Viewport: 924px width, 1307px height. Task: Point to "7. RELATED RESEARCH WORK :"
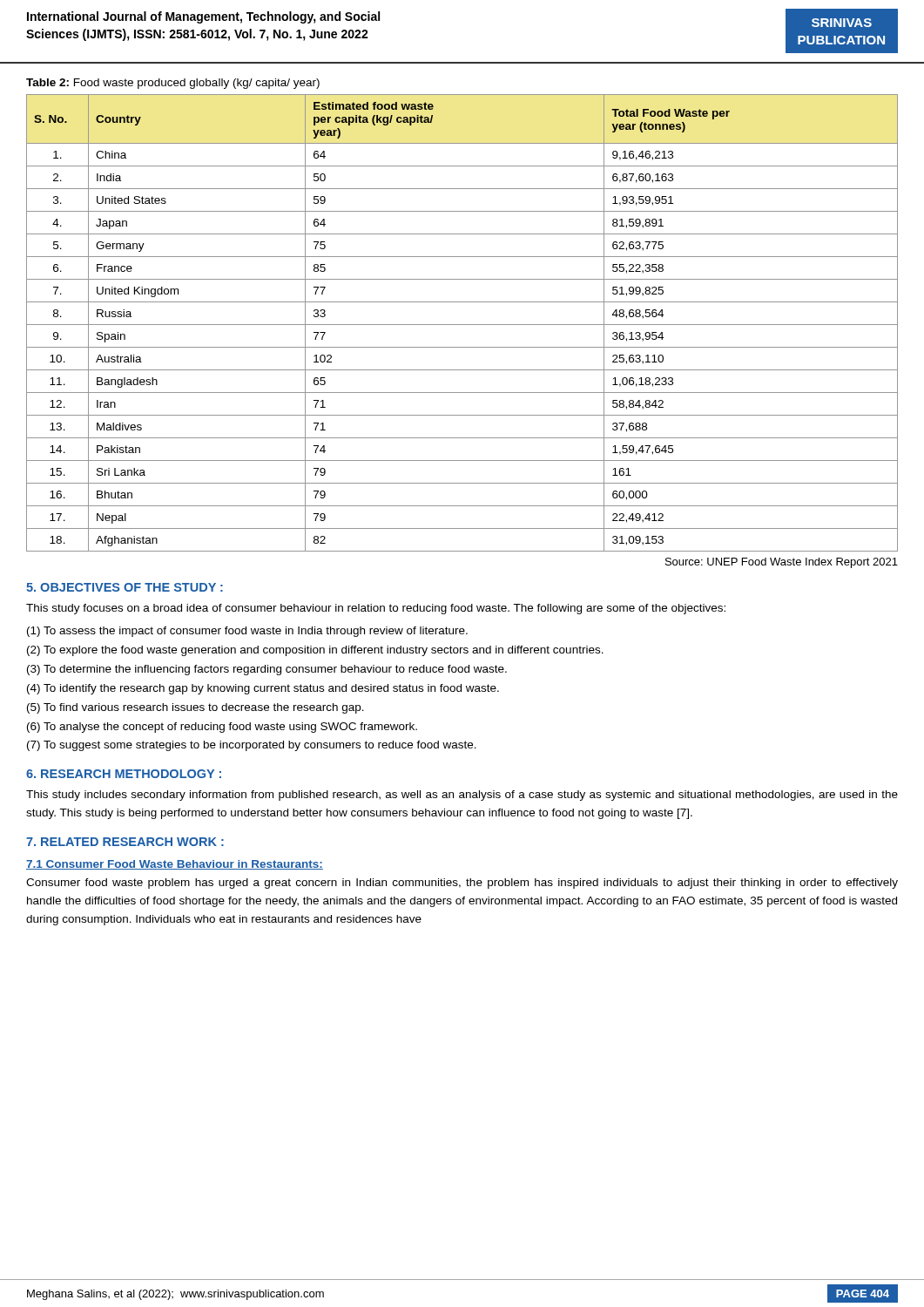click(125, 842)
